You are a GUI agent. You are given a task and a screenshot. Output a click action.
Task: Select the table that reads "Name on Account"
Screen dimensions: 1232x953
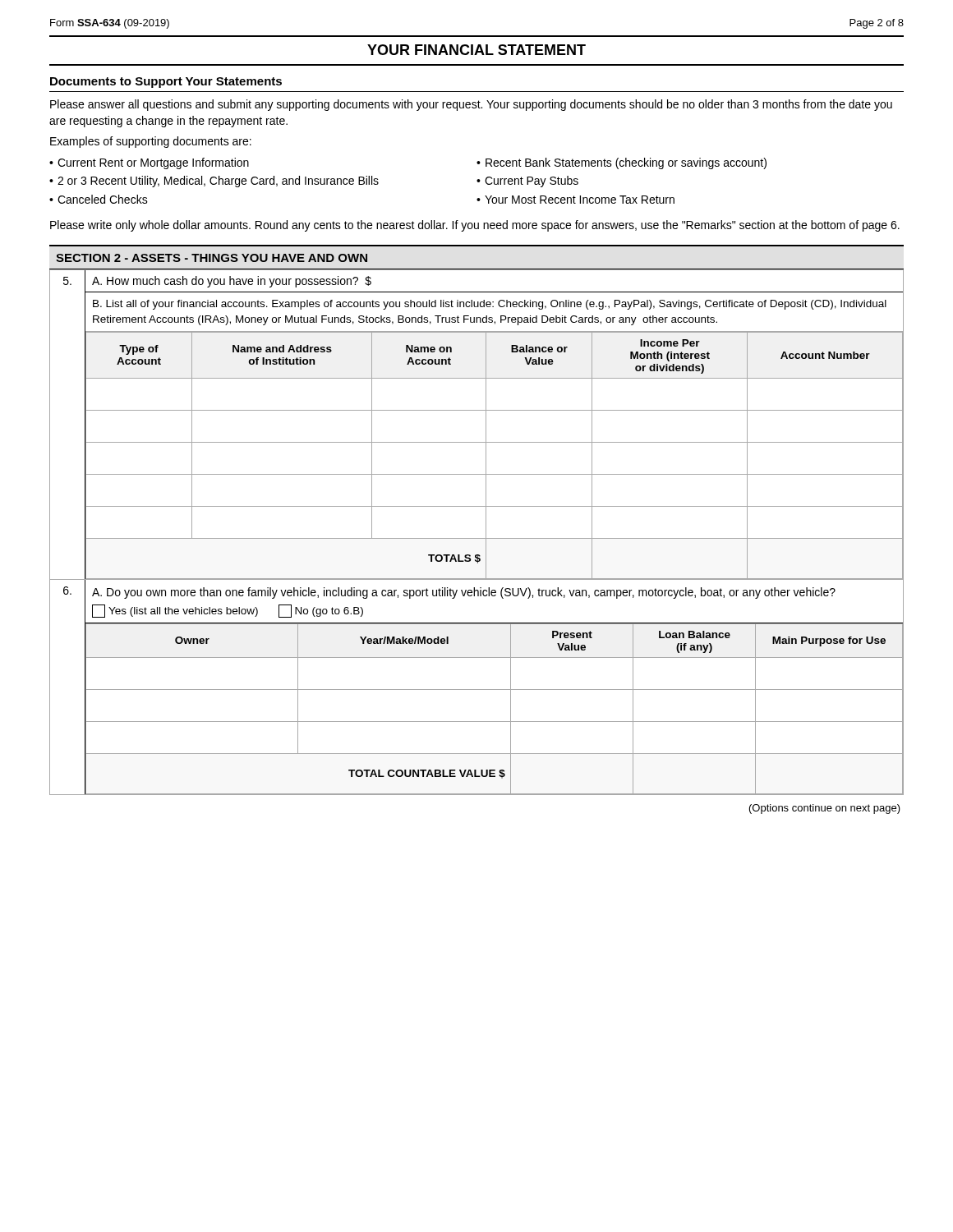[494, 455]
